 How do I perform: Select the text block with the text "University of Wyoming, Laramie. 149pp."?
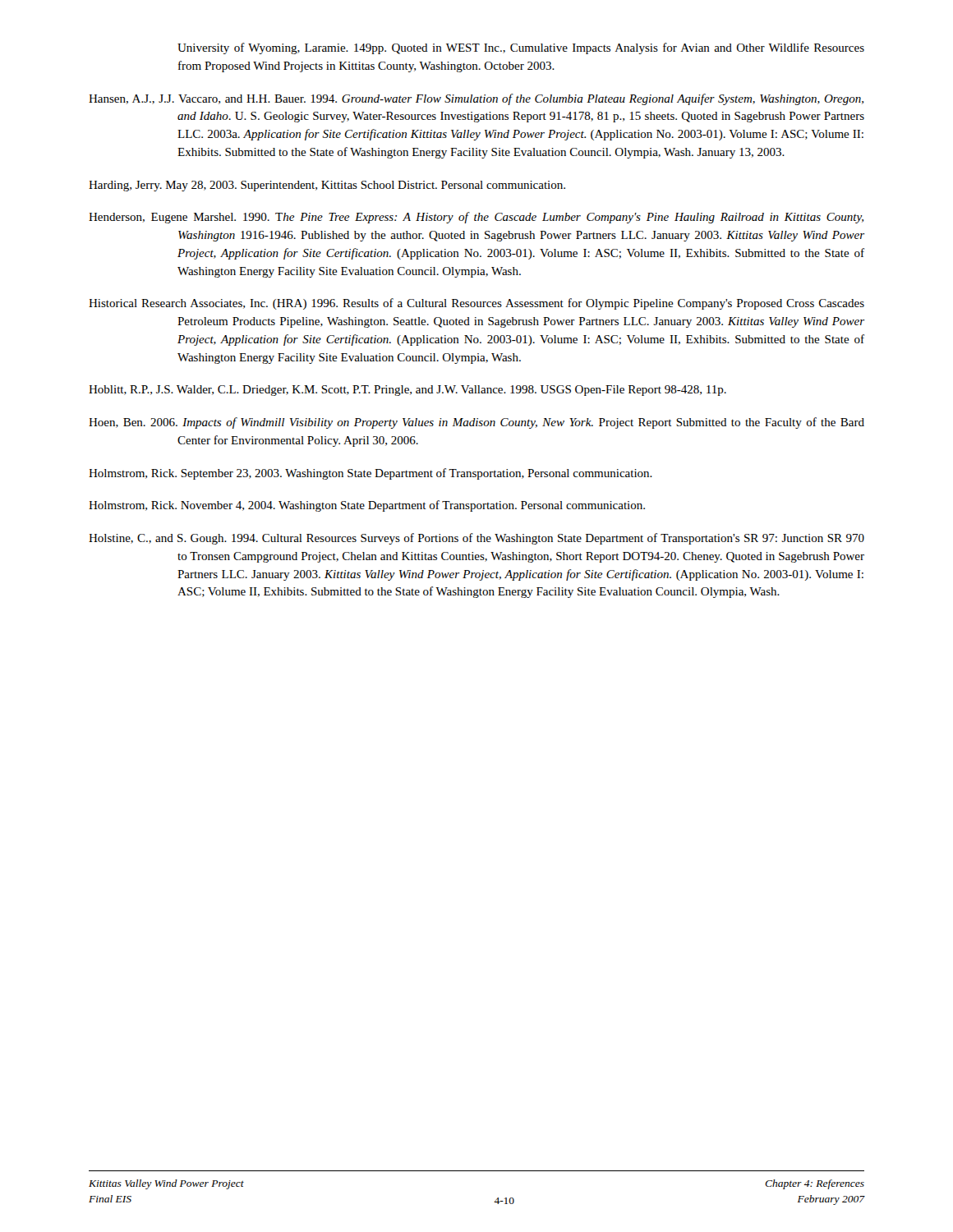click(x=521, y=57)
